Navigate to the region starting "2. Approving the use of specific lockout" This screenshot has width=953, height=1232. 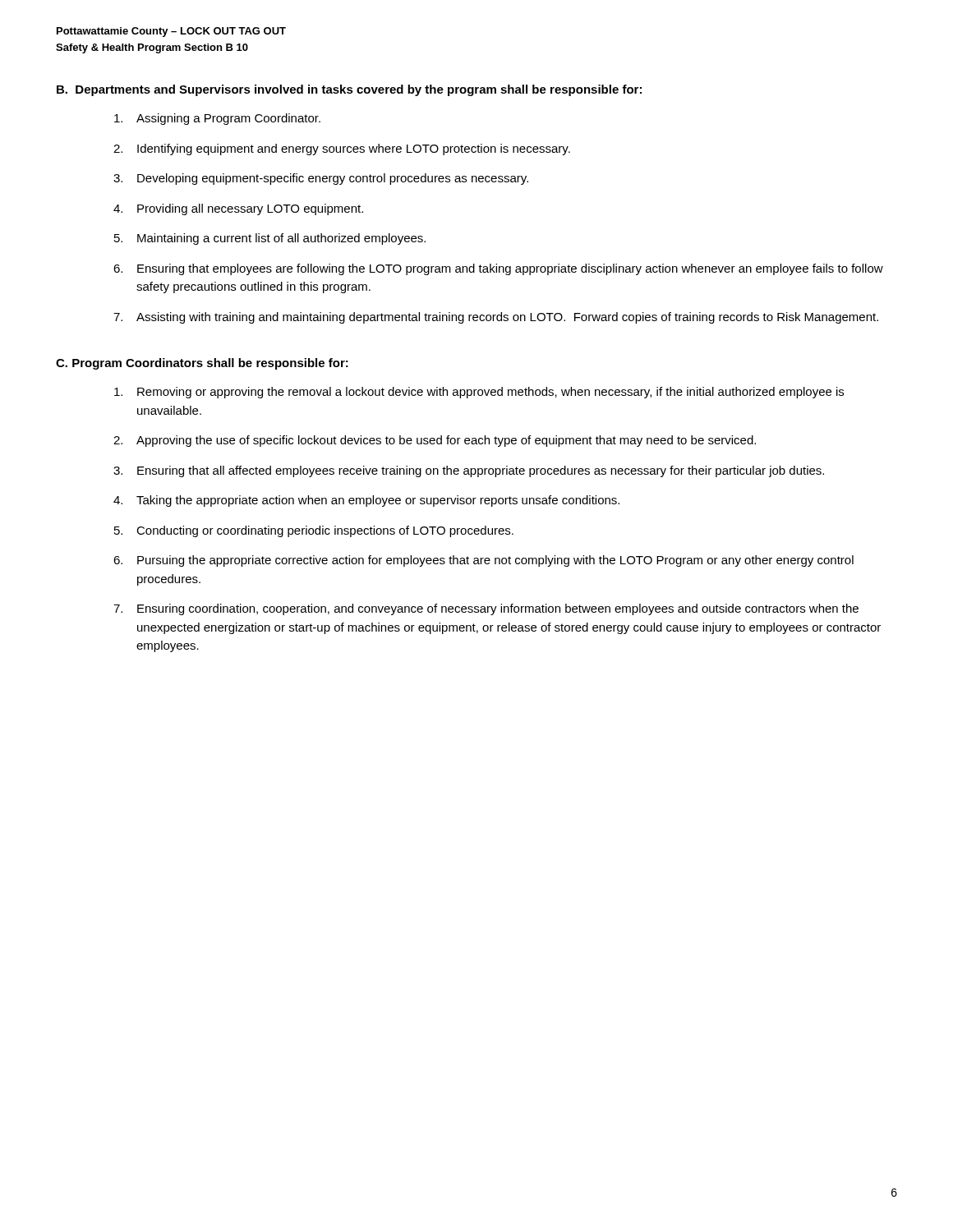point(505,440)
